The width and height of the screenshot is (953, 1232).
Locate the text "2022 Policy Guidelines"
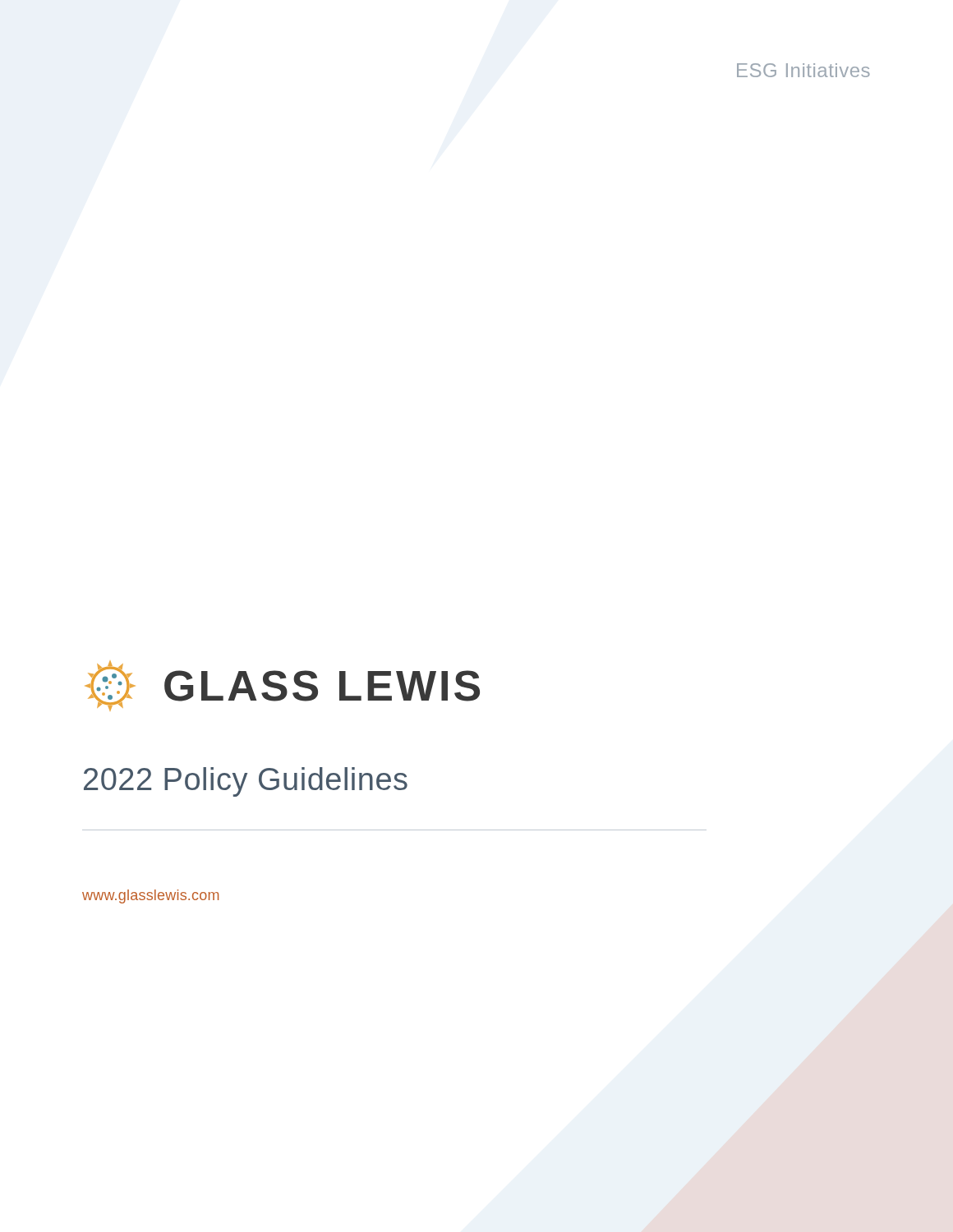[x=245, y=779]
